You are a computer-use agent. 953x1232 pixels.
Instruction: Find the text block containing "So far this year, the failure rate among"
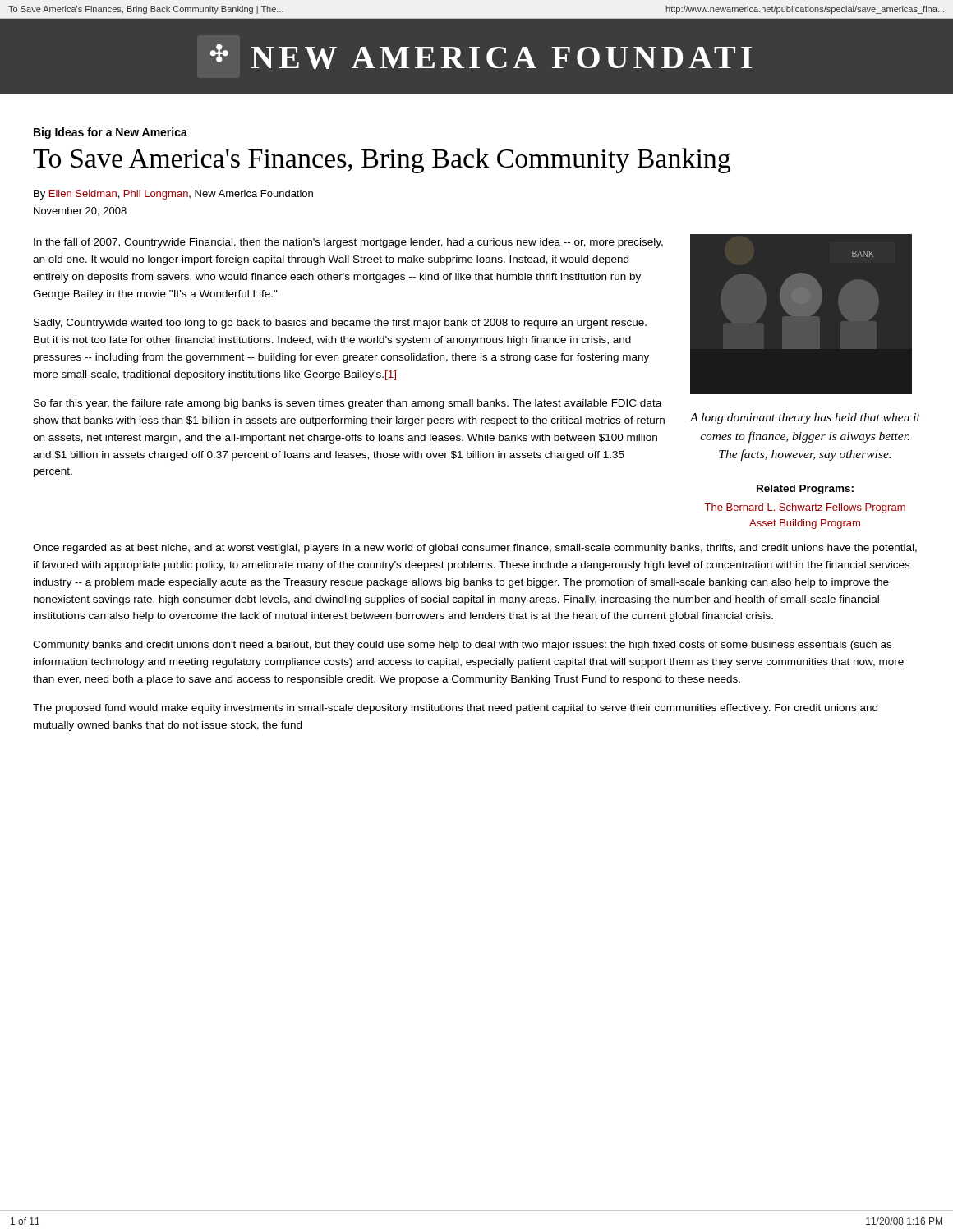point(349,437)
